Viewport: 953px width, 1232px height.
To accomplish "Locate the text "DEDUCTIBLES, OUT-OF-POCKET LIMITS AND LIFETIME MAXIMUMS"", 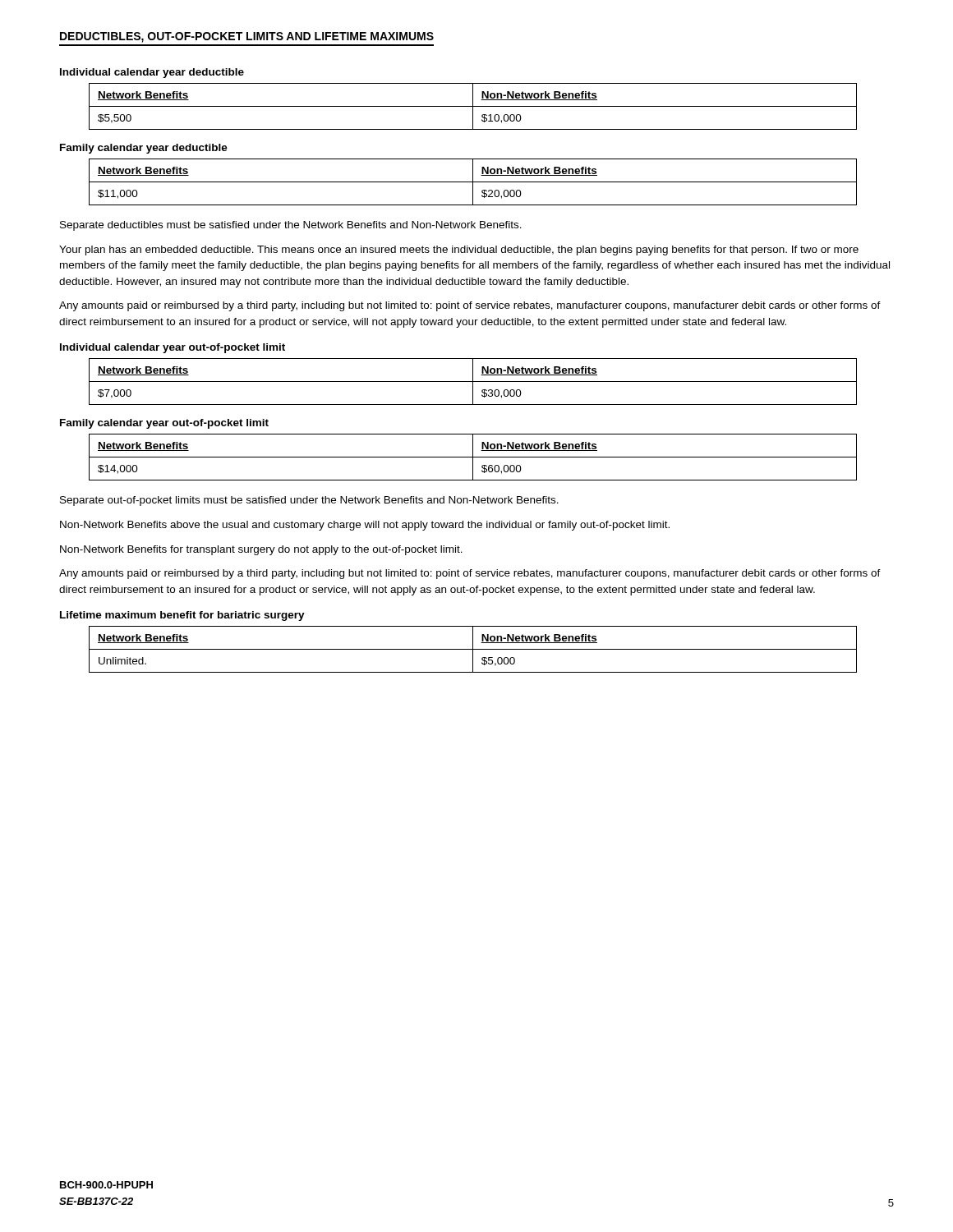I will pyautogui.click(x=246, y=38).
